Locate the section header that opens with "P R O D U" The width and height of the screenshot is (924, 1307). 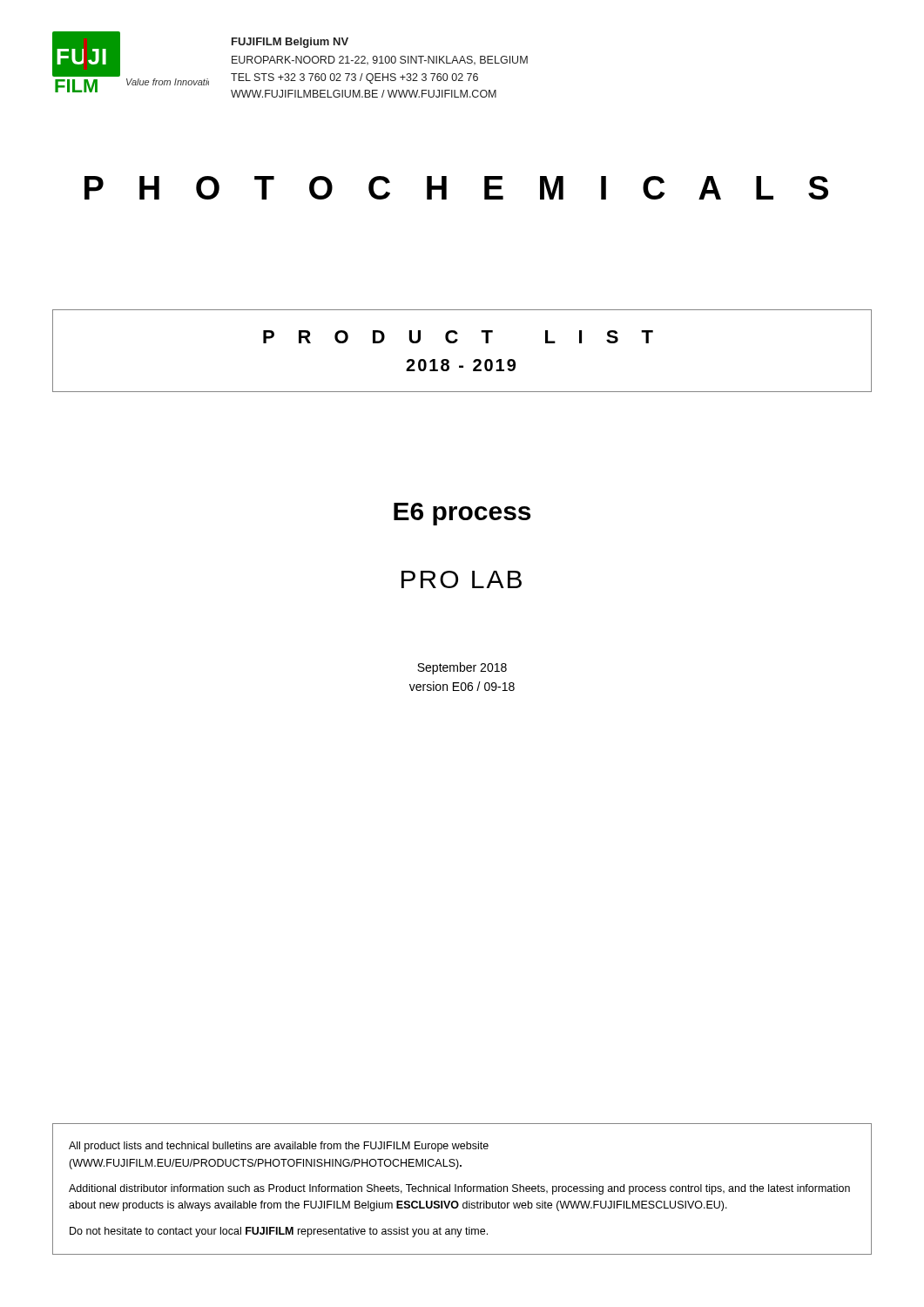coord(462,351)
